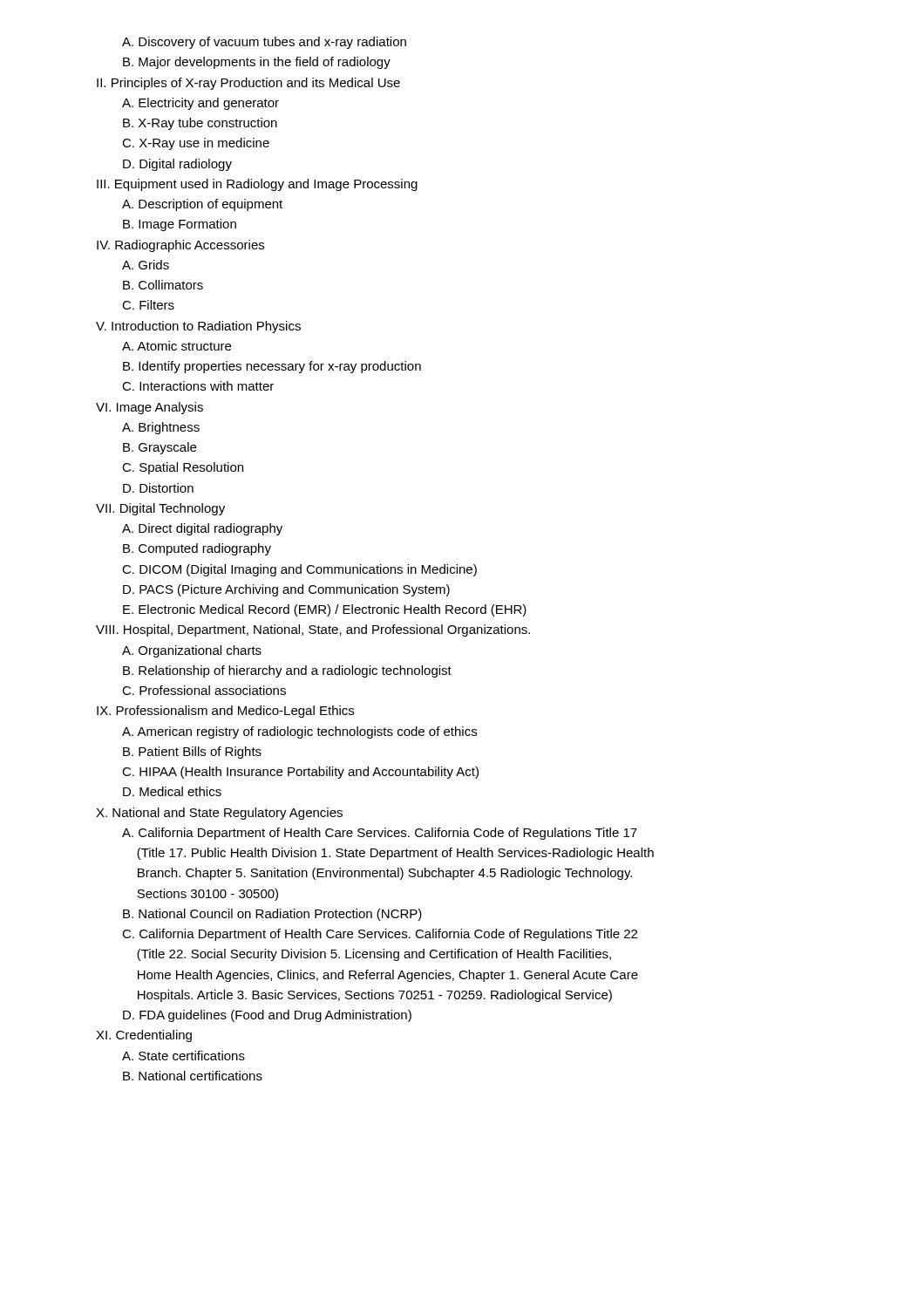This screenshot has width=924, height=1308.
Task: Click where it says "XI. Credentialing"
Action: click(144, 1035)
